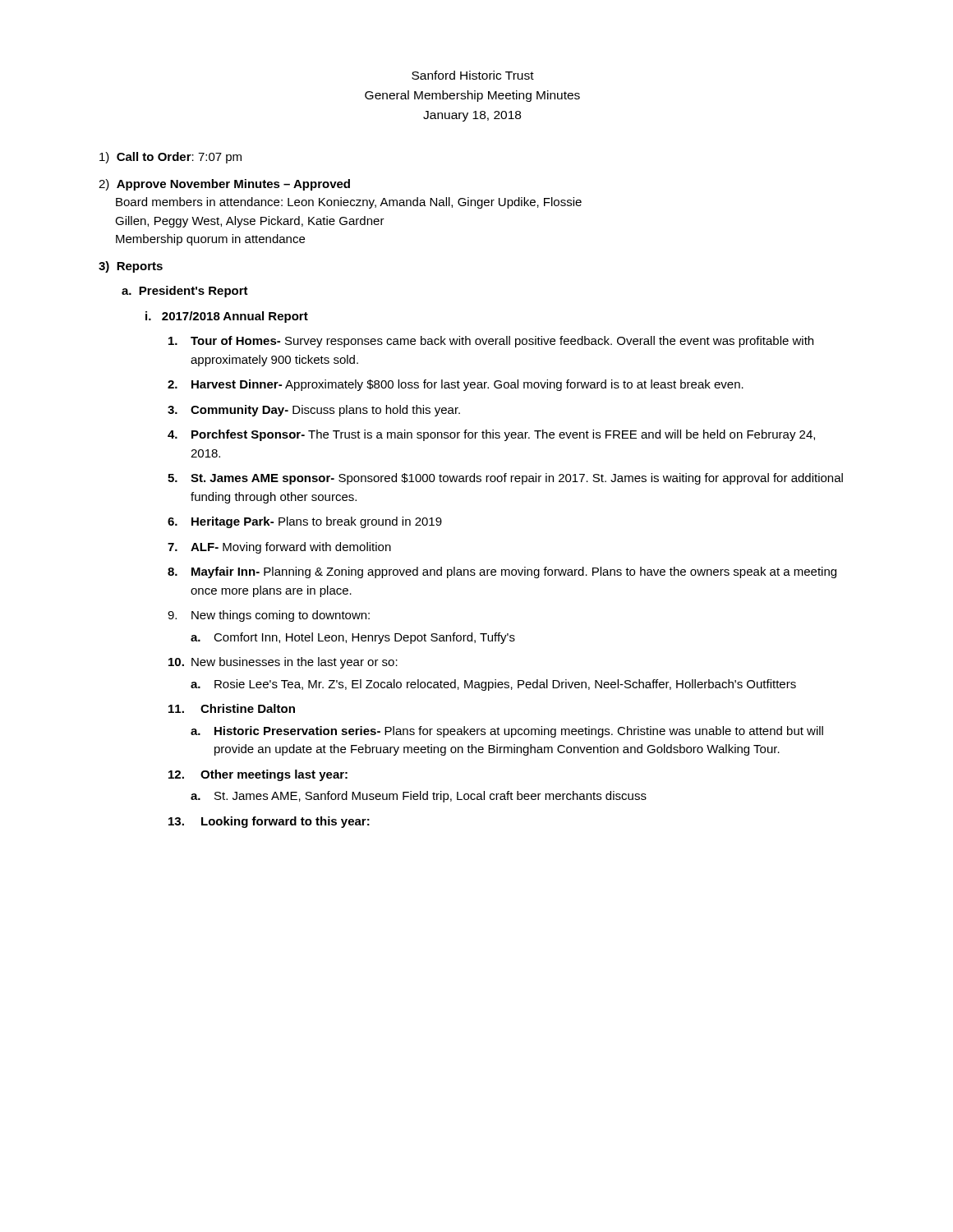The width and height of the screenshot is (953, 1232).
Task: Select a section header
Action: click(131, 265)
